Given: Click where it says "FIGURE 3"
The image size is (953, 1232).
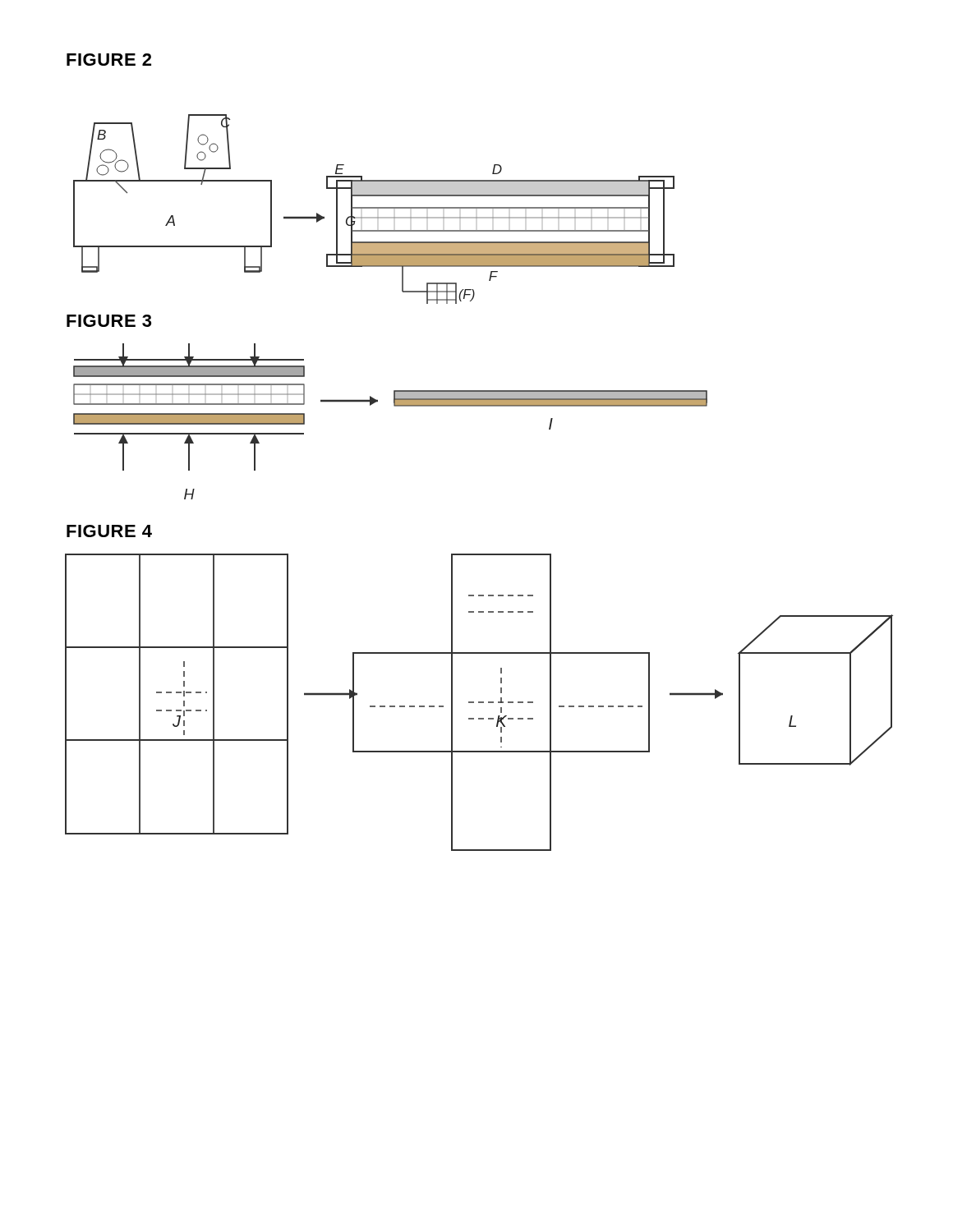Looking at the screenshot, I should point(109,321).
